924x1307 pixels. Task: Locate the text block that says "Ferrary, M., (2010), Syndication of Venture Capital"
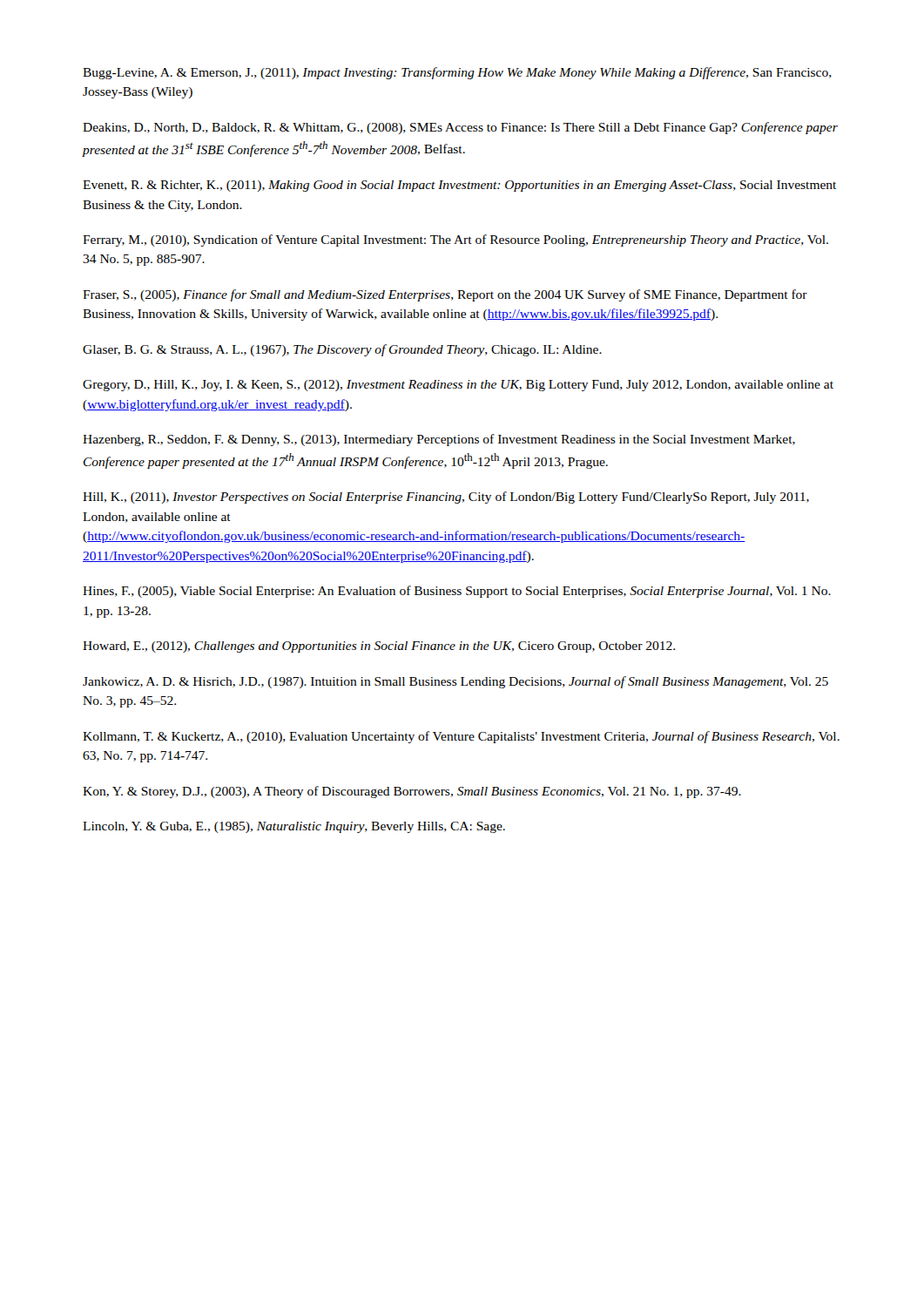[x=456, y=249]
